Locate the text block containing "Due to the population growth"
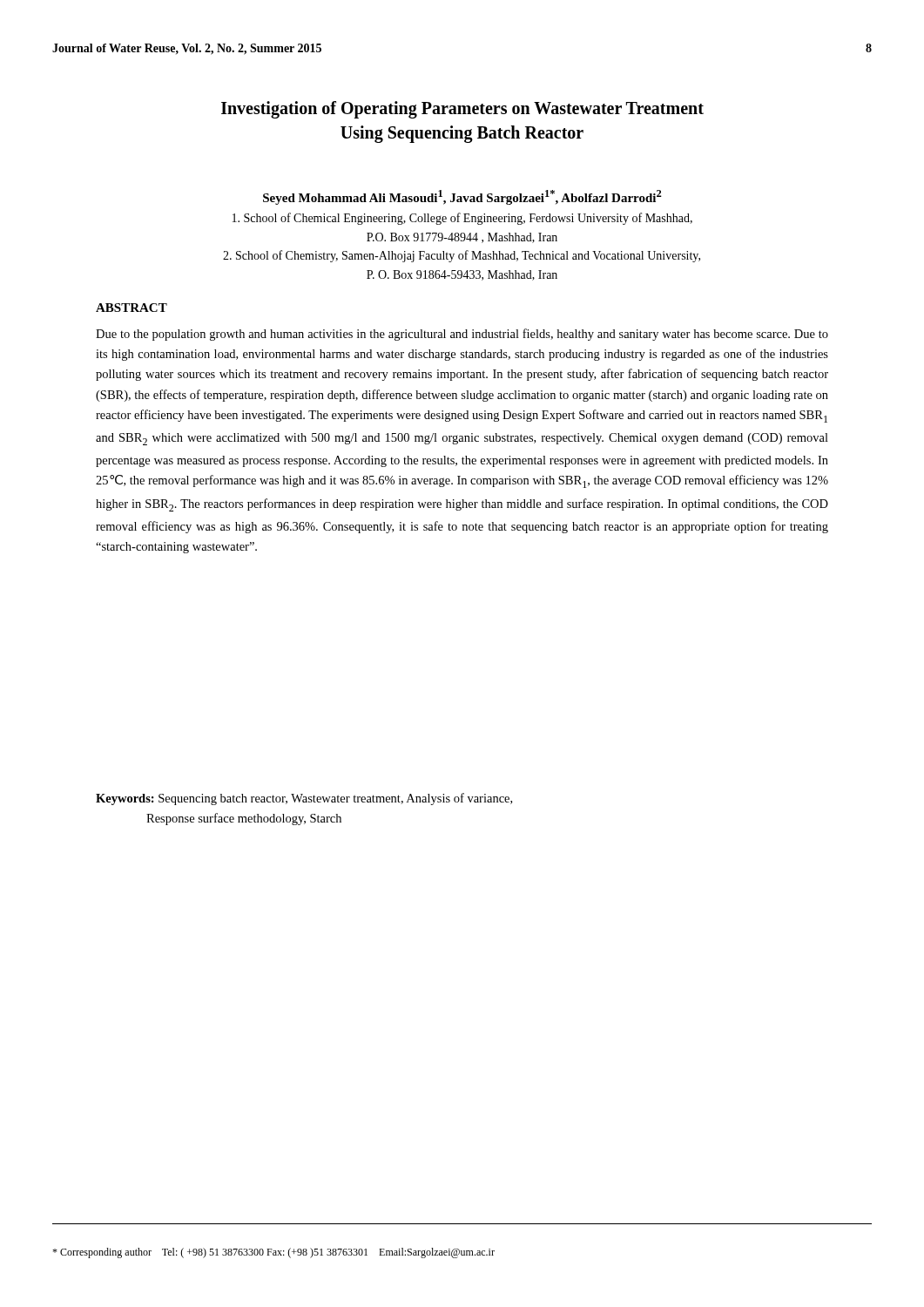Viewport: 924px width, 1307px height. (462, 441)
